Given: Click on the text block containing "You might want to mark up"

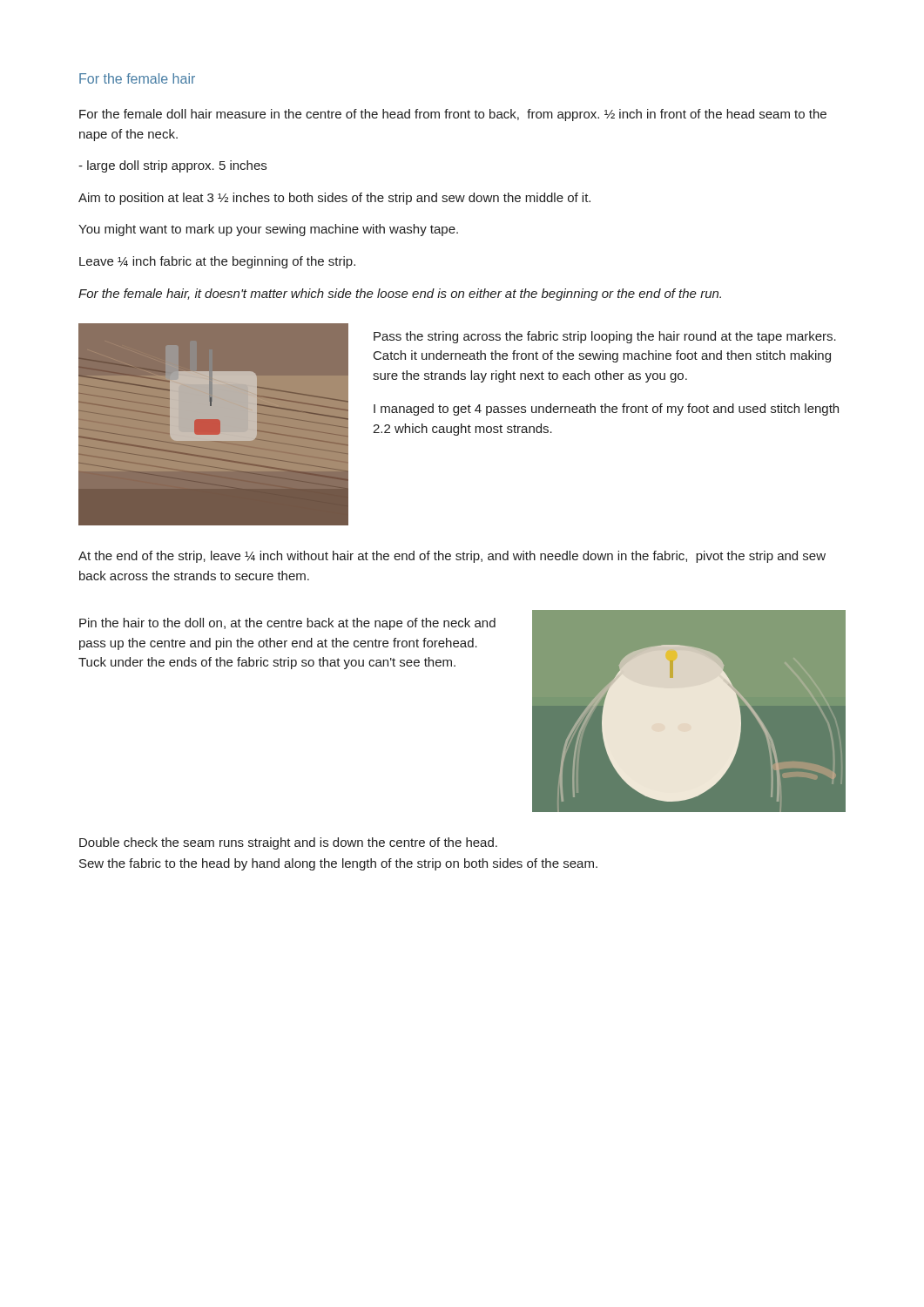Looking at the screenshot, I should pyautogui.click(x=269, y=229).
